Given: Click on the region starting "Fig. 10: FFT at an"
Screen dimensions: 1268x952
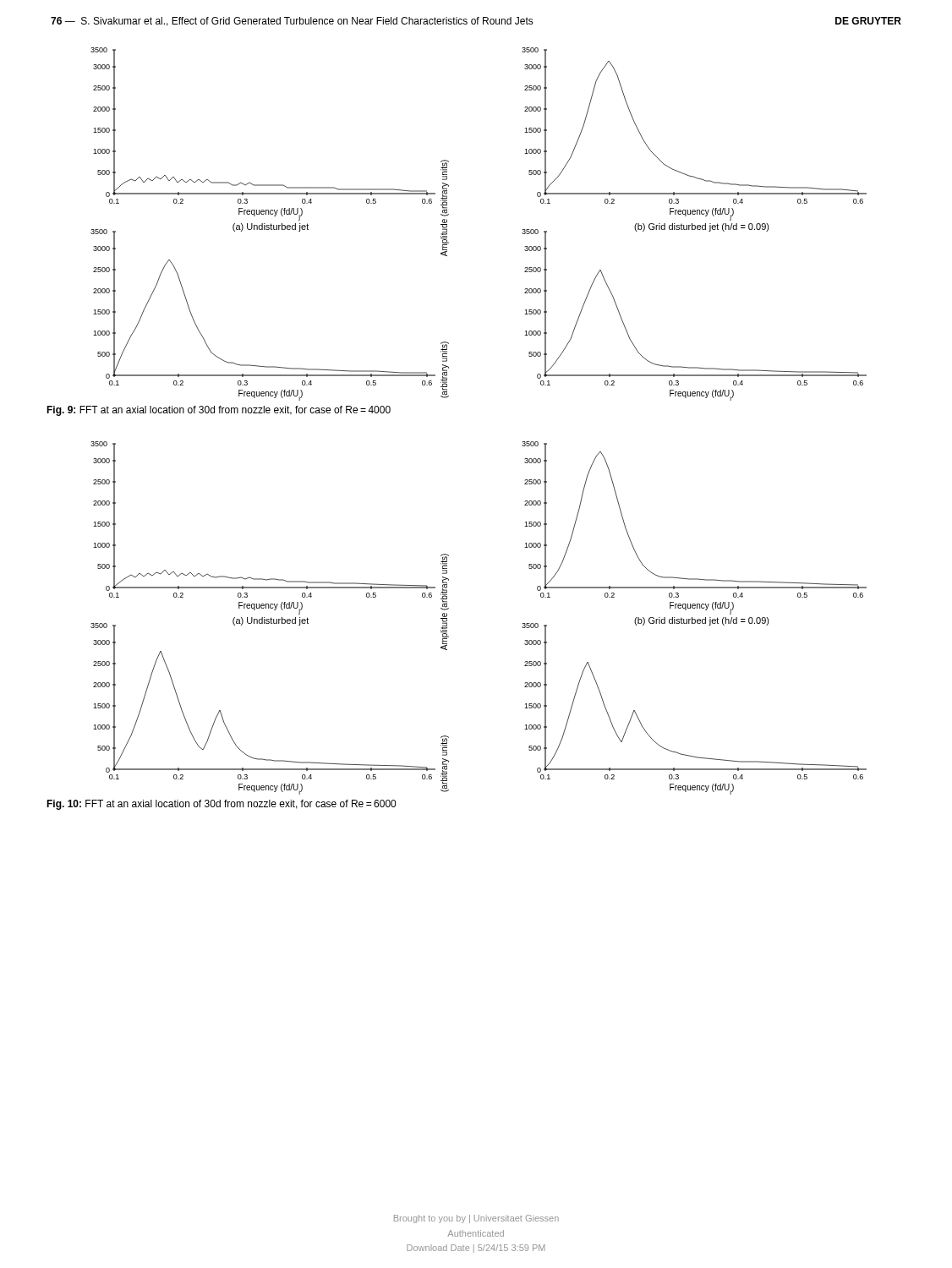Looking at the screenshot, I should tap(221, 804).
